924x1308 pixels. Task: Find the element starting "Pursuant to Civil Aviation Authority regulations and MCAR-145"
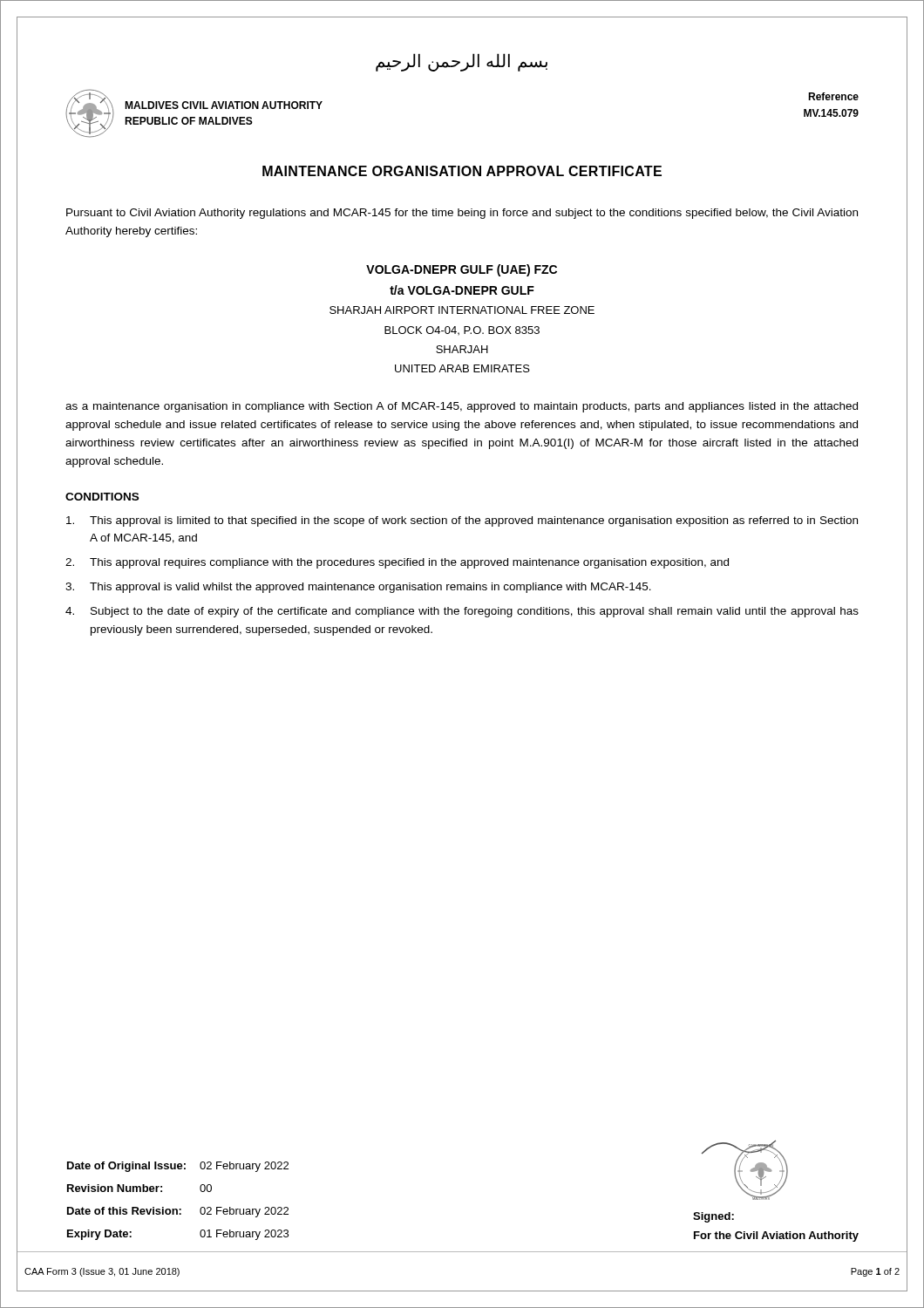click(x=462, y=221)
